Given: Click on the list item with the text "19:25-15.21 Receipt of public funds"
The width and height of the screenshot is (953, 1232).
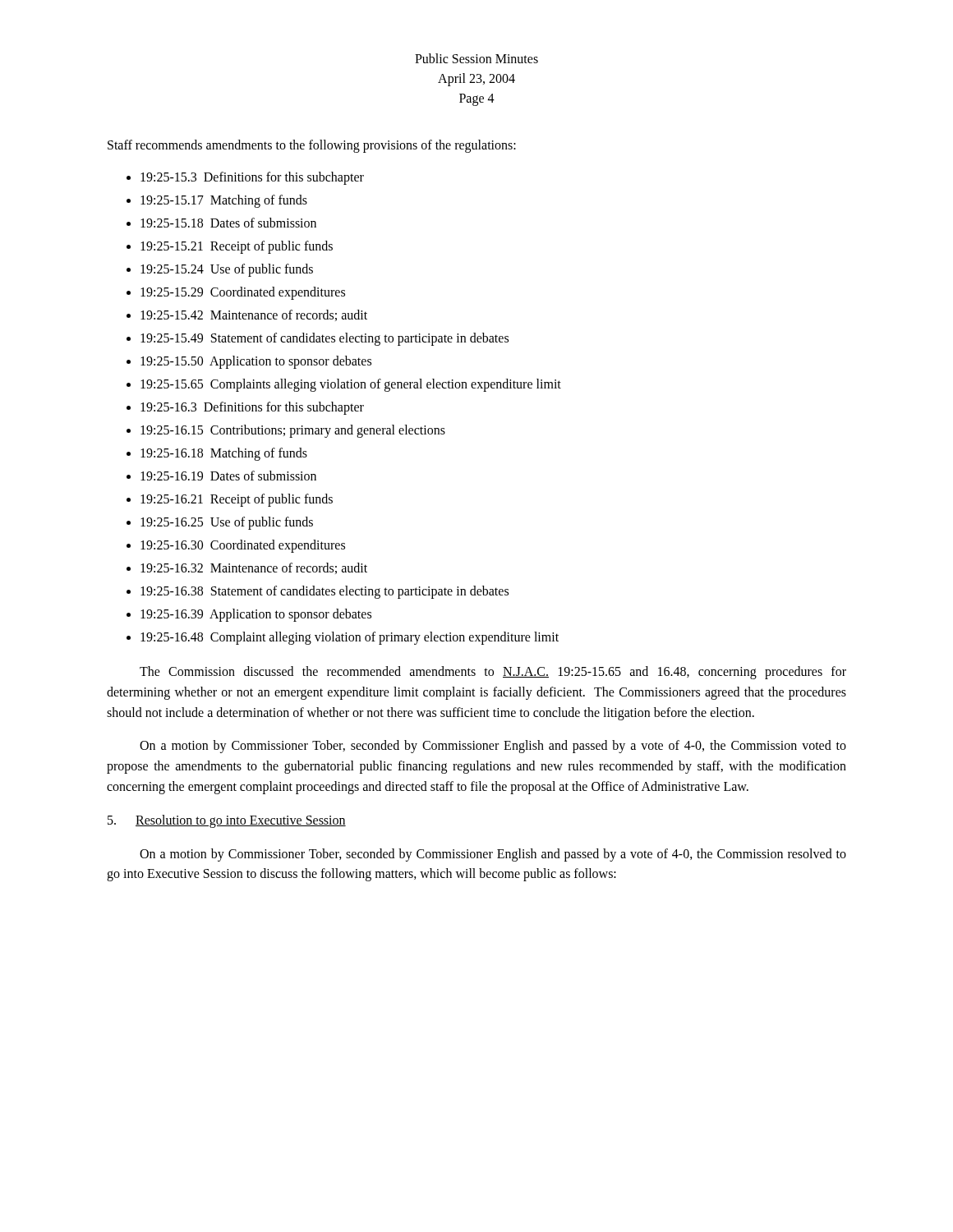Looking at the screenshot, I should pos(237,247).
